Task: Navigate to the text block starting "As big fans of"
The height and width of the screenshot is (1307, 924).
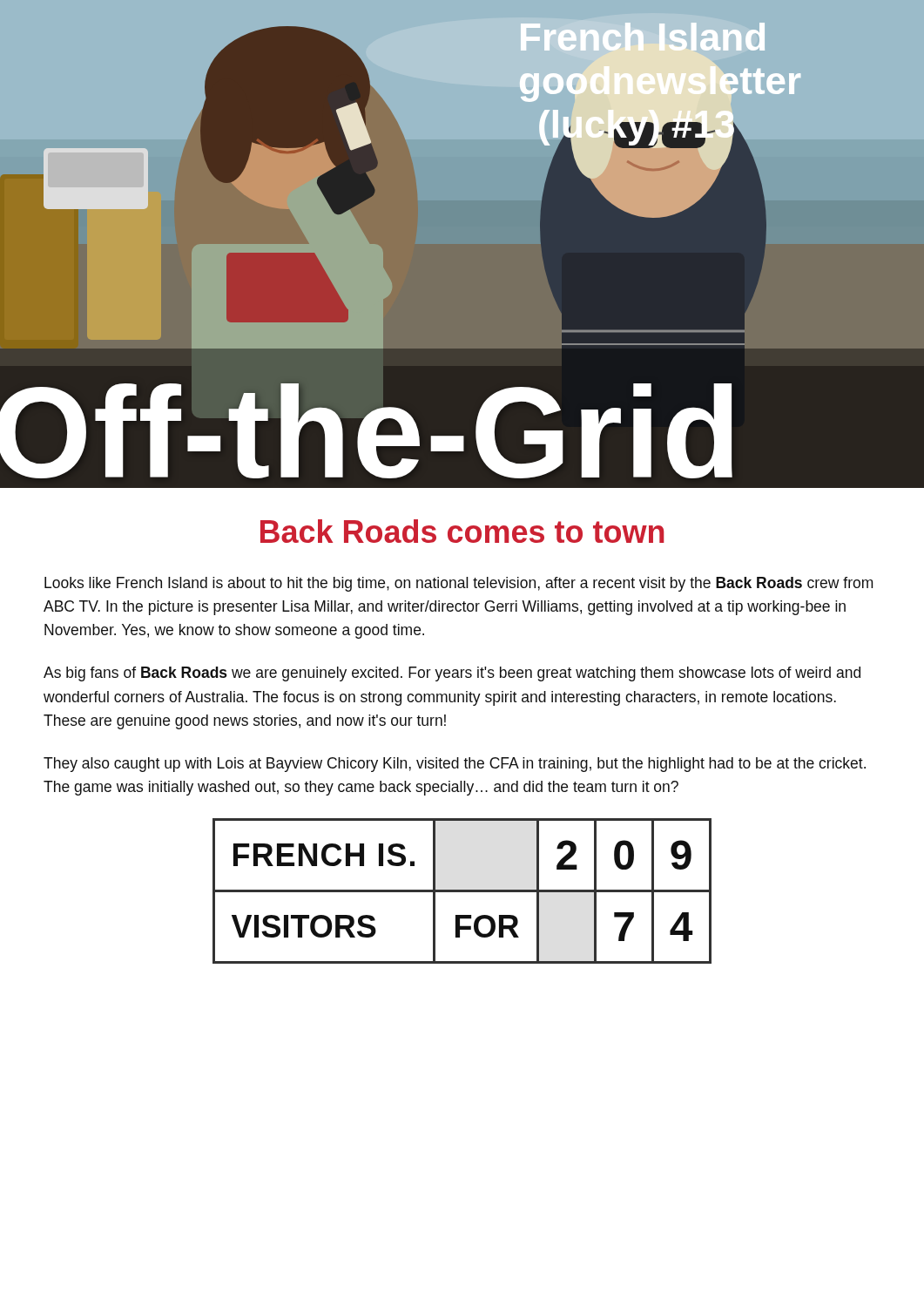Action: click(x=452, y=697)
